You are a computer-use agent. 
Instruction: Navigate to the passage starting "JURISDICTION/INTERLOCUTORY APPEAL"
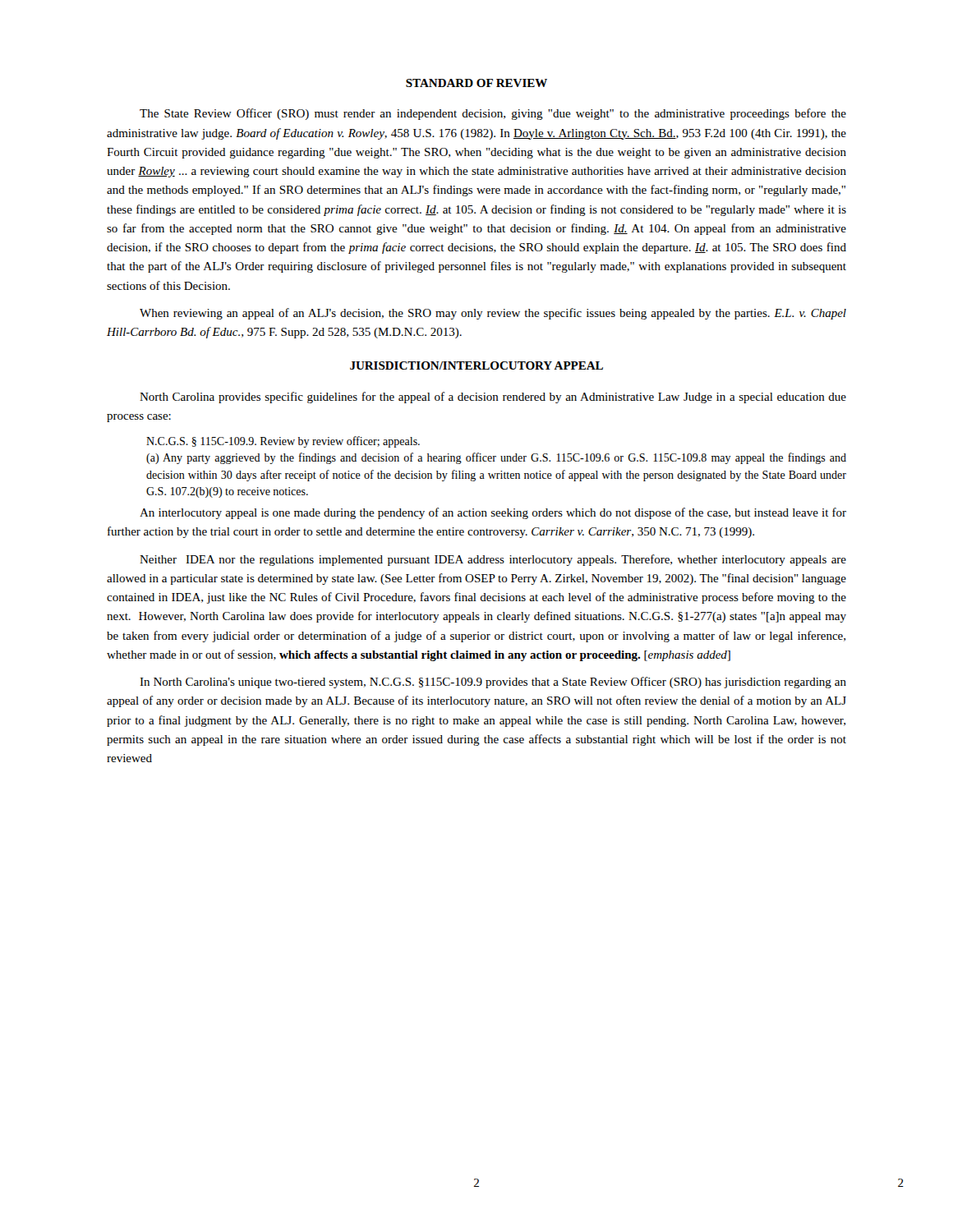[x=476, y=366]
